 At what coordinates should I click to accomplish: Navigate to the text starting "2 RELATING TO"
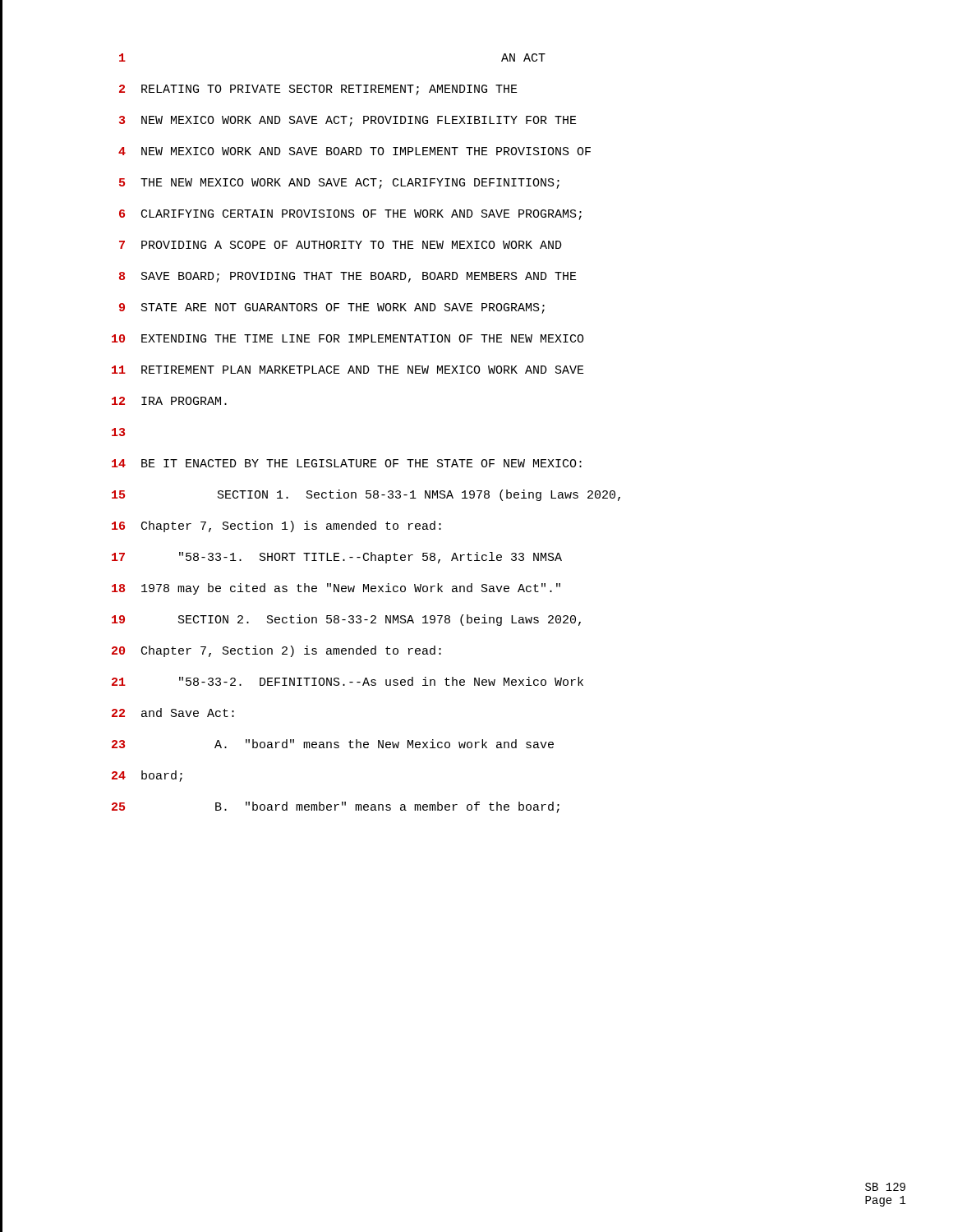(x=495, y=90)
